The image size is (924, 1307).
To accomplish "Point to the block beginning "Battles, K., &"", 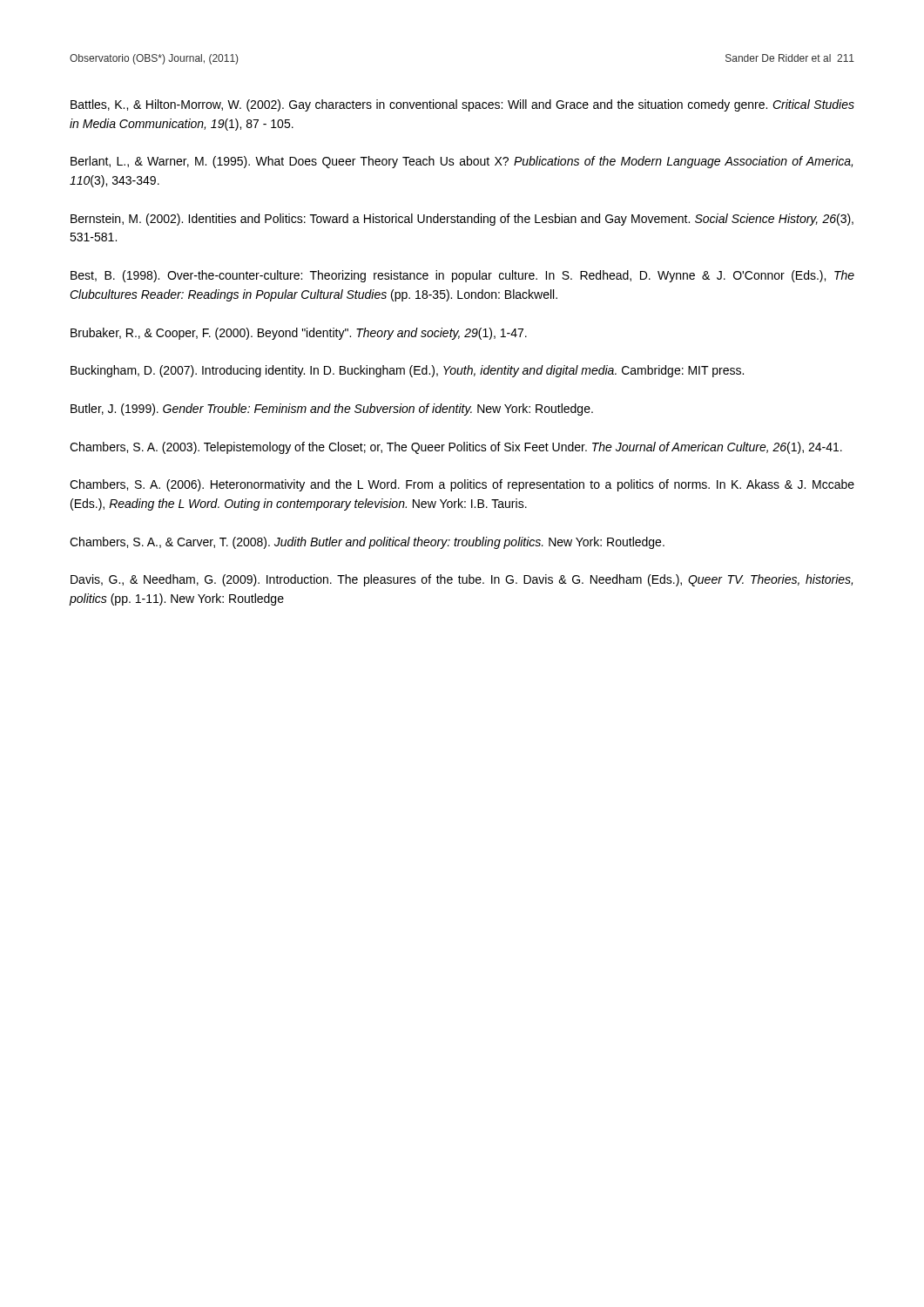I will [462, 114].
